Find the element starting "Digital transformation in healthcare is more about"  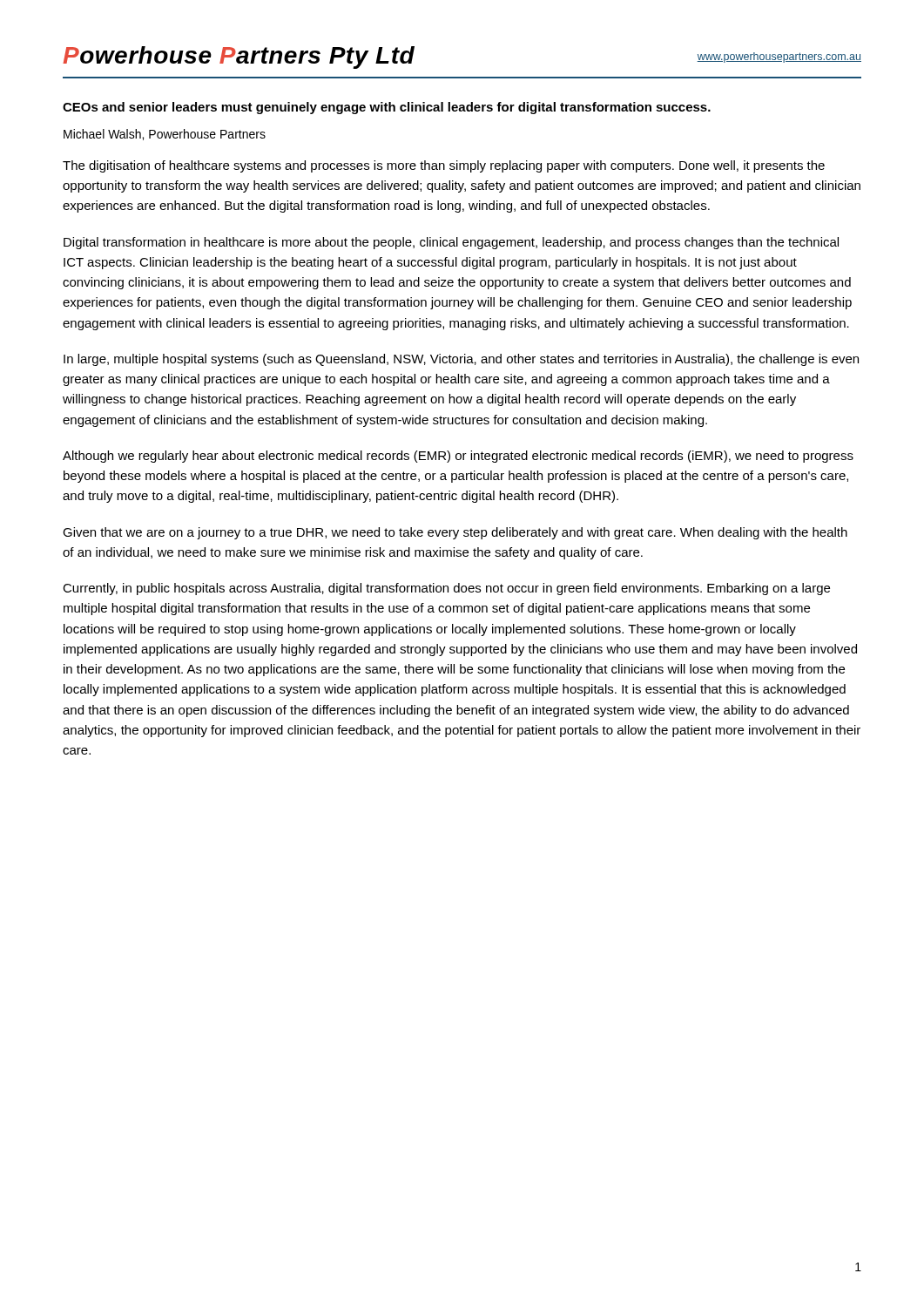click(x=457, y=282)
